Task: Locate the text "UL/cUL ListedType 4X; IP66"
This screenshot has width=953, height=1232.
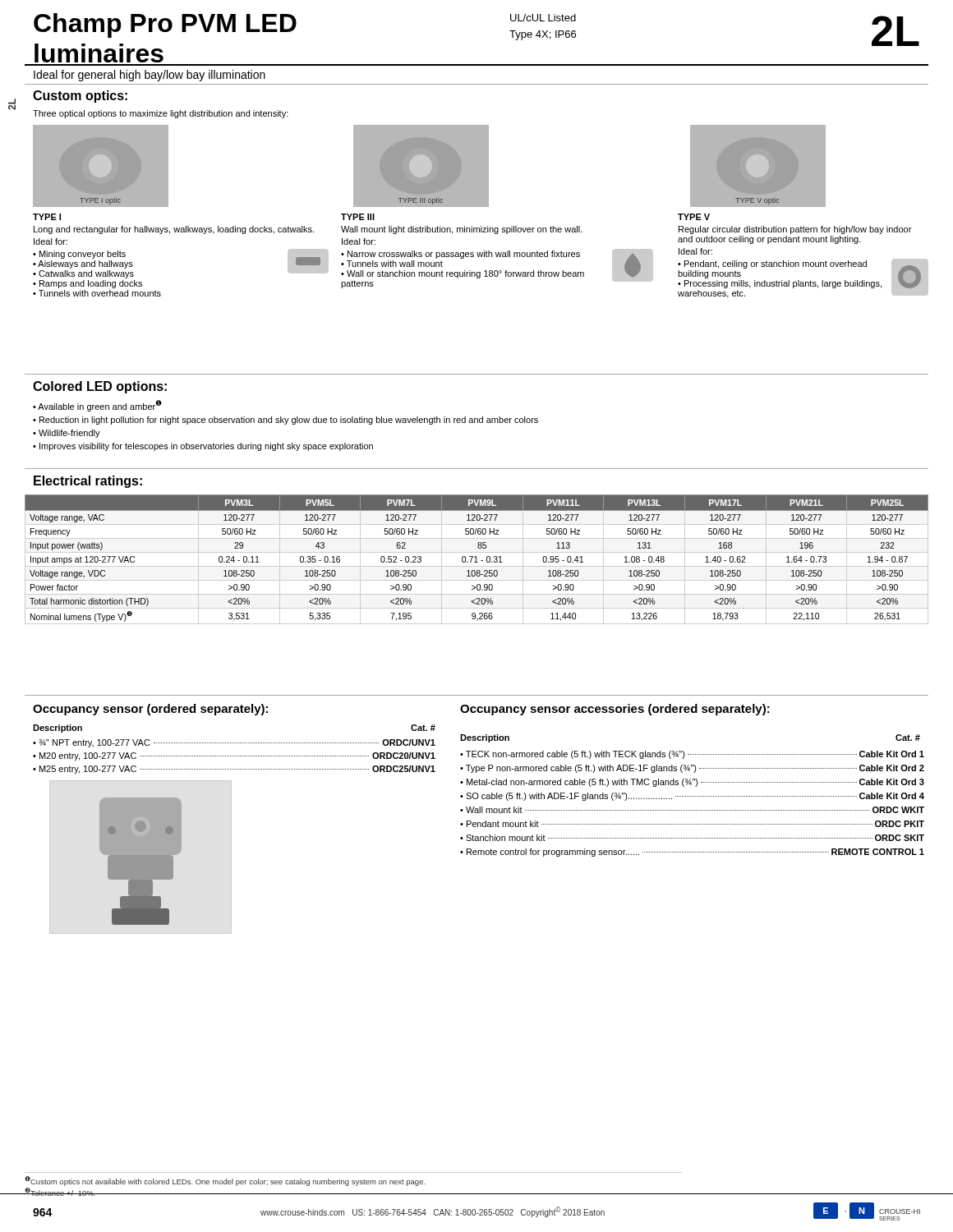Action: coord(543,26)
